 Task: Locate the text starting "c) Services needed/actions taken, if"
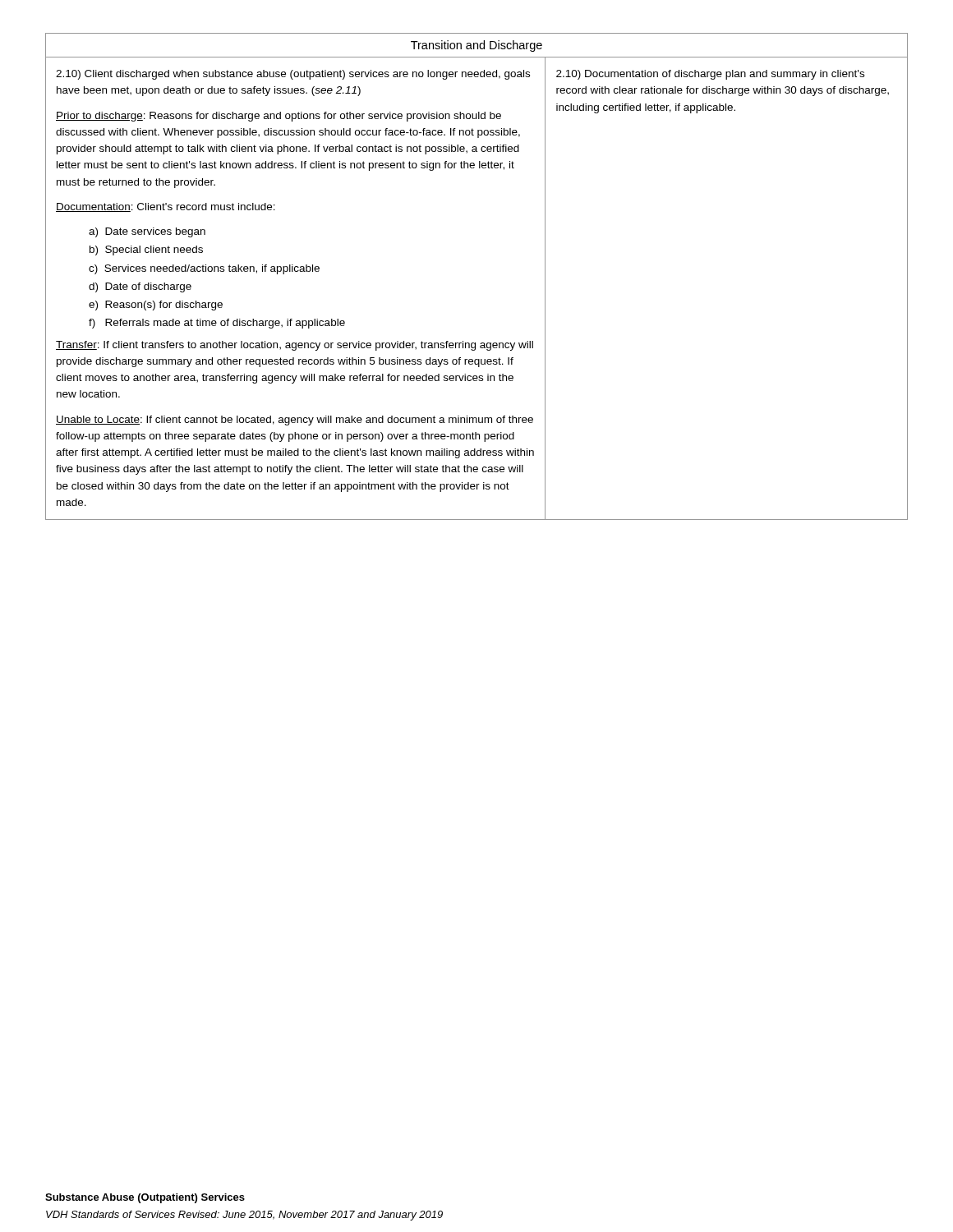[204, 268]
